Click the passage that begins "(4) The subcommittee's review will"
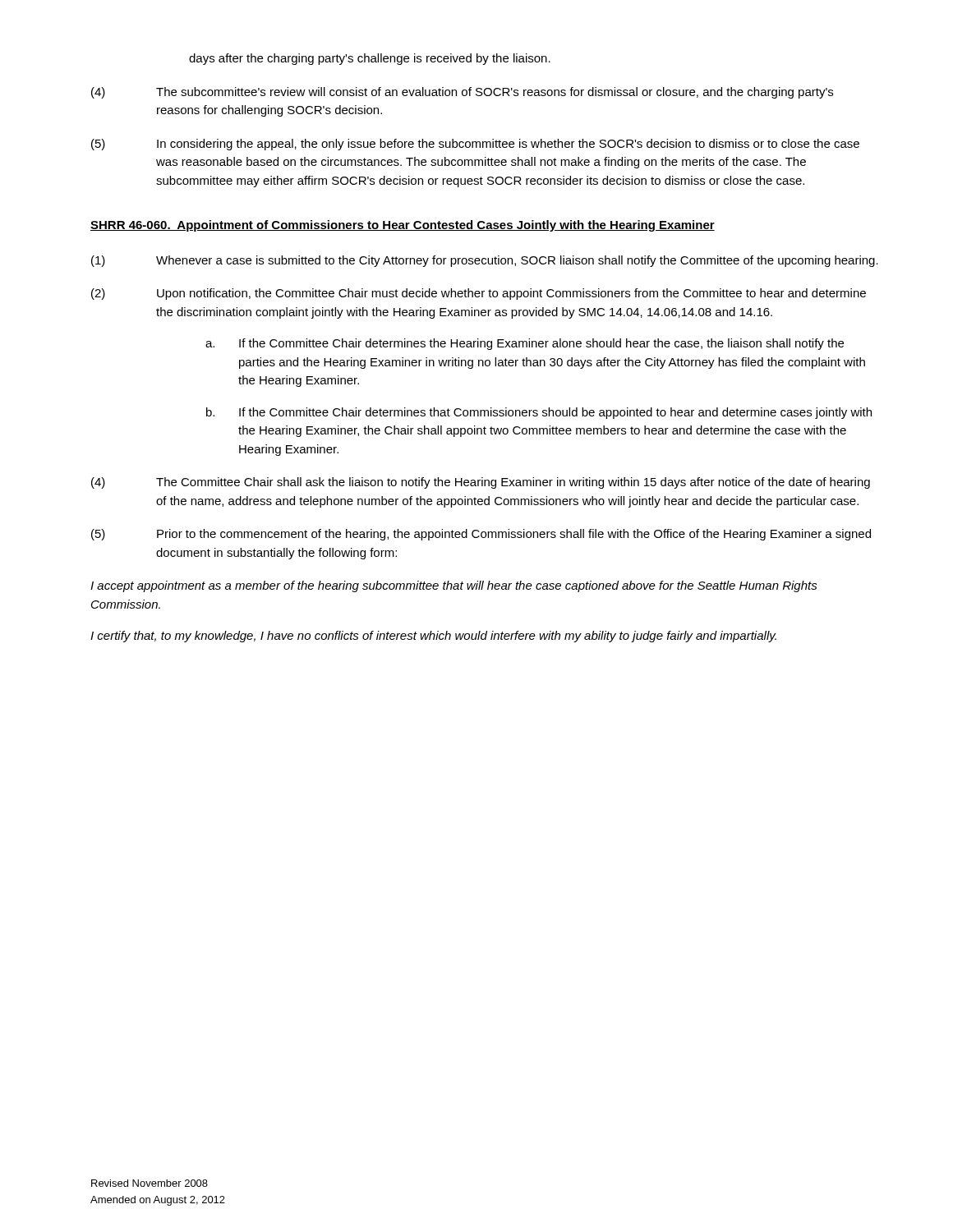This screenshot has width=953, height=1232. pyautogui.click(x=485, y=101)
